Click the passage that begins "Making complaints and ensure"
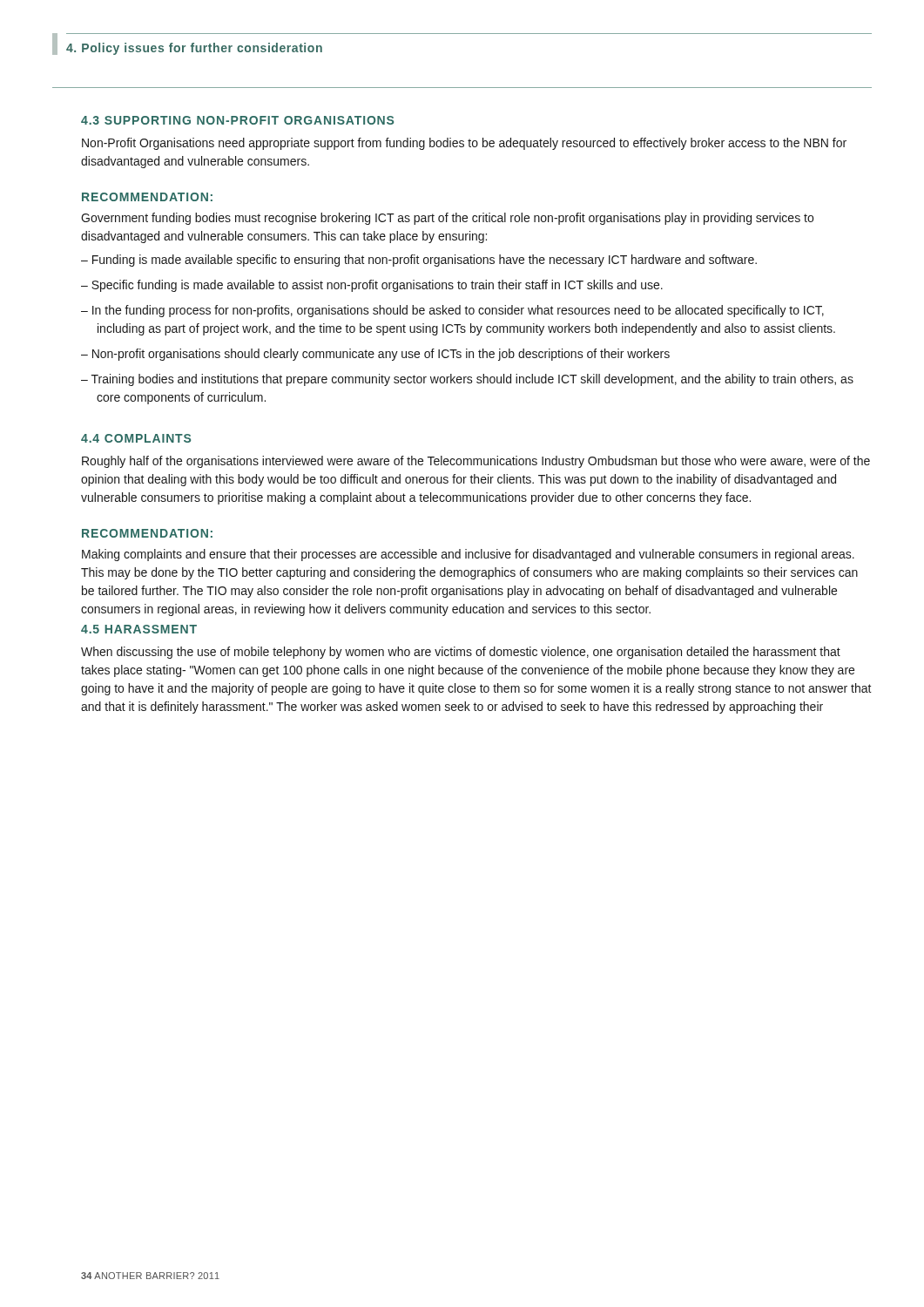Viewport: 924px width, 1307px height. 470,582
